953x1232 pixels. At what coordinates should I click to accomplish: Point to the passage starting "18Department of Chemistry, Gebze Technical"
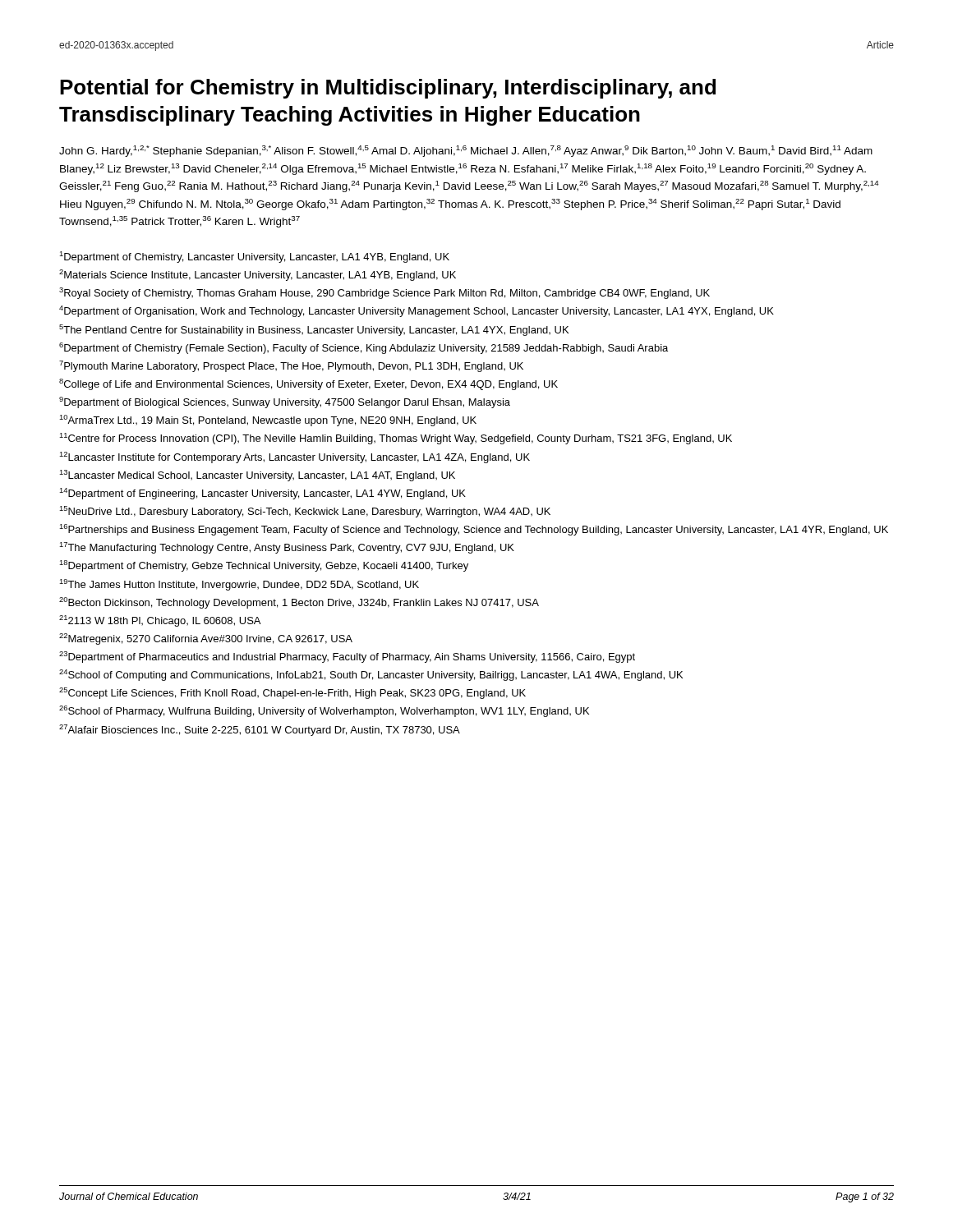[476, 566]
